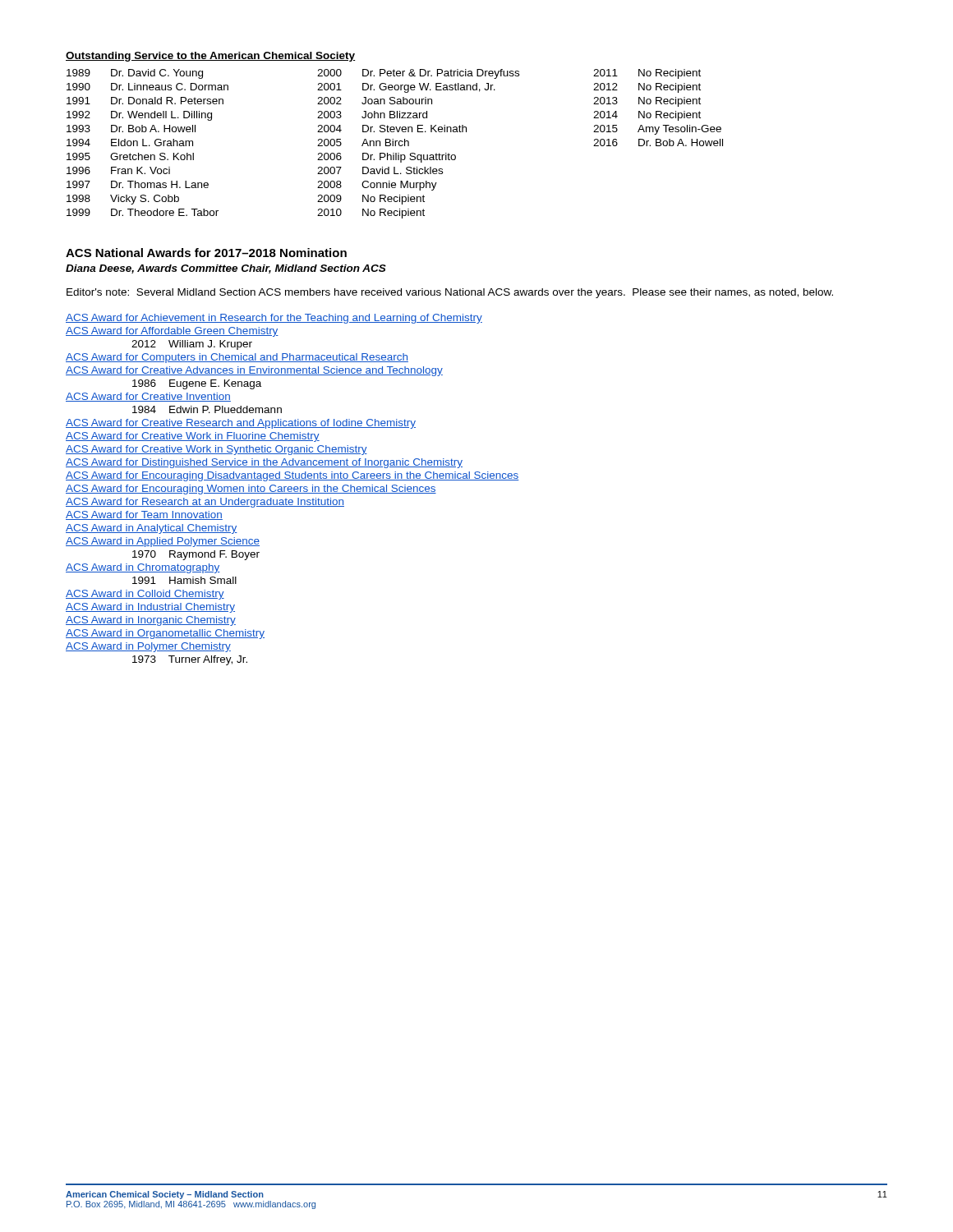Where does it say "ACS Award in Polymer Chemistry"?

[148, 647]
